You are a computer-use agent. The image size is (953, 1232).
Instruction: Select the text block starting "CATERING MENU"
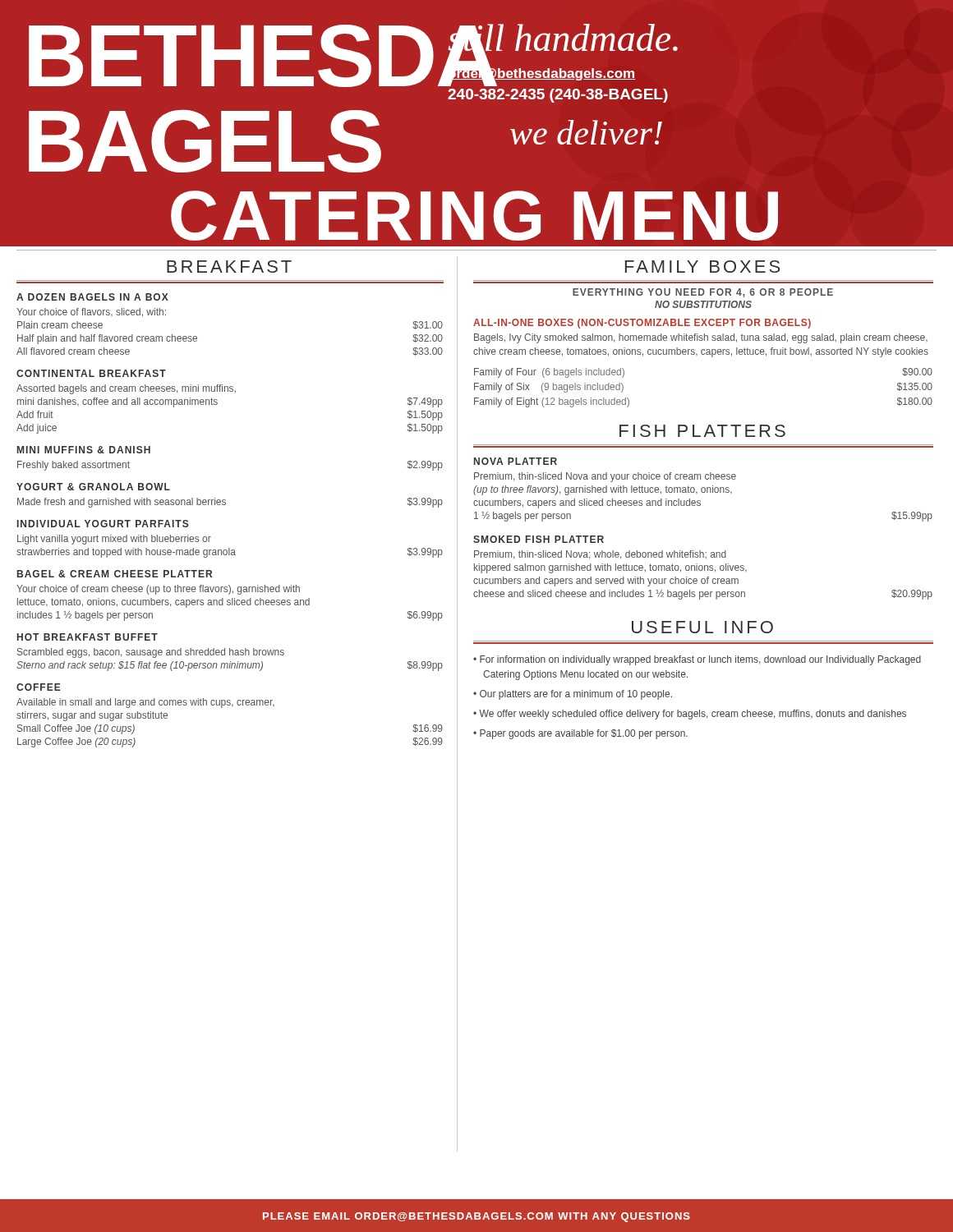[x=476, y=216]
